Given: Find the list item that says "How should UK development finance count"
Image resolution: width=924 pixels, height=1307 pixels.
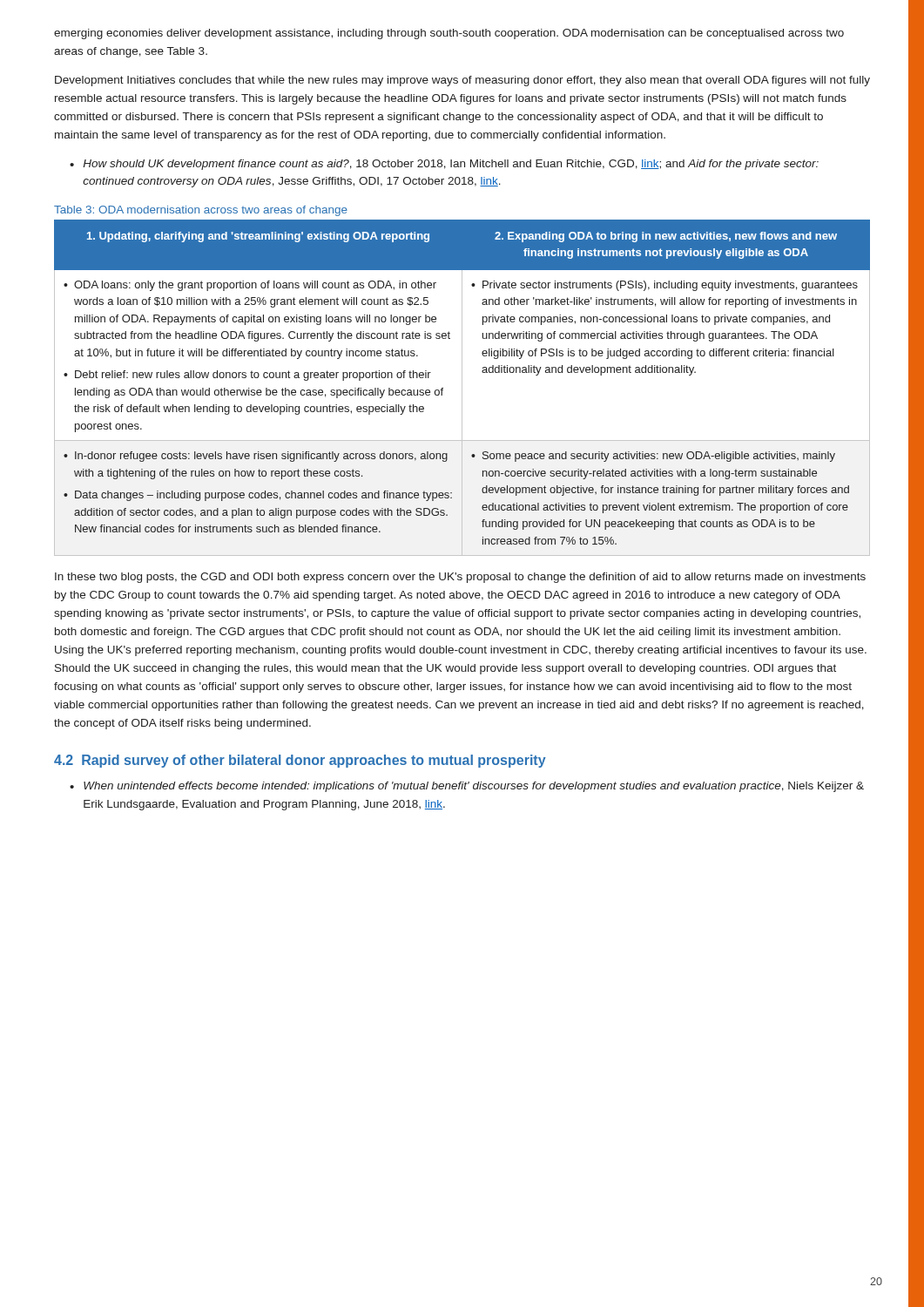Looking at the screenshot, I should 462,173.
